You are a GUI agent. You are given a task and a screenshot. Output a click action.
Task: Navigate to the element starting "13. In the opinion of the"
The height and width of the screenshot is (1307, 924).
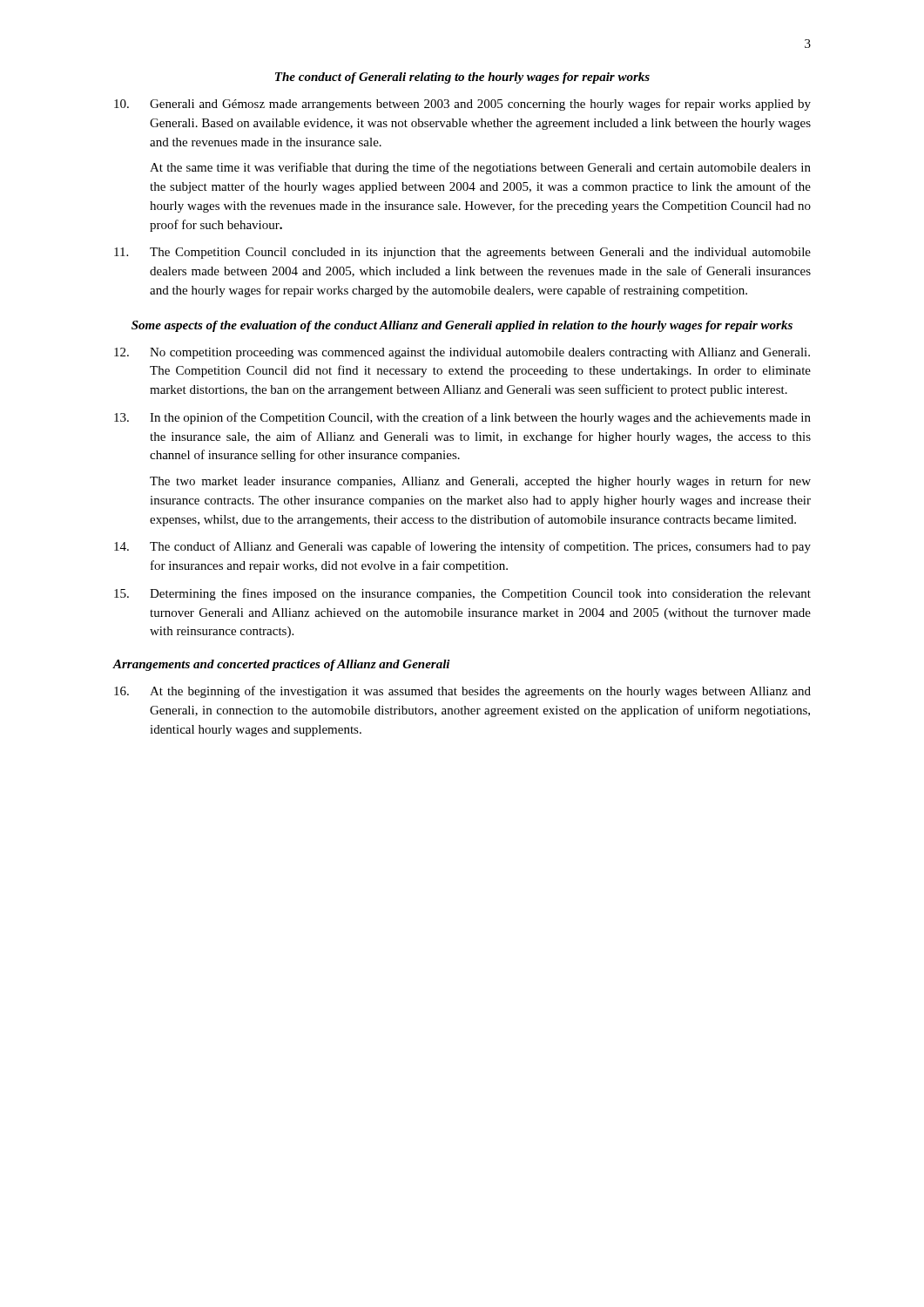coord(462,469)
